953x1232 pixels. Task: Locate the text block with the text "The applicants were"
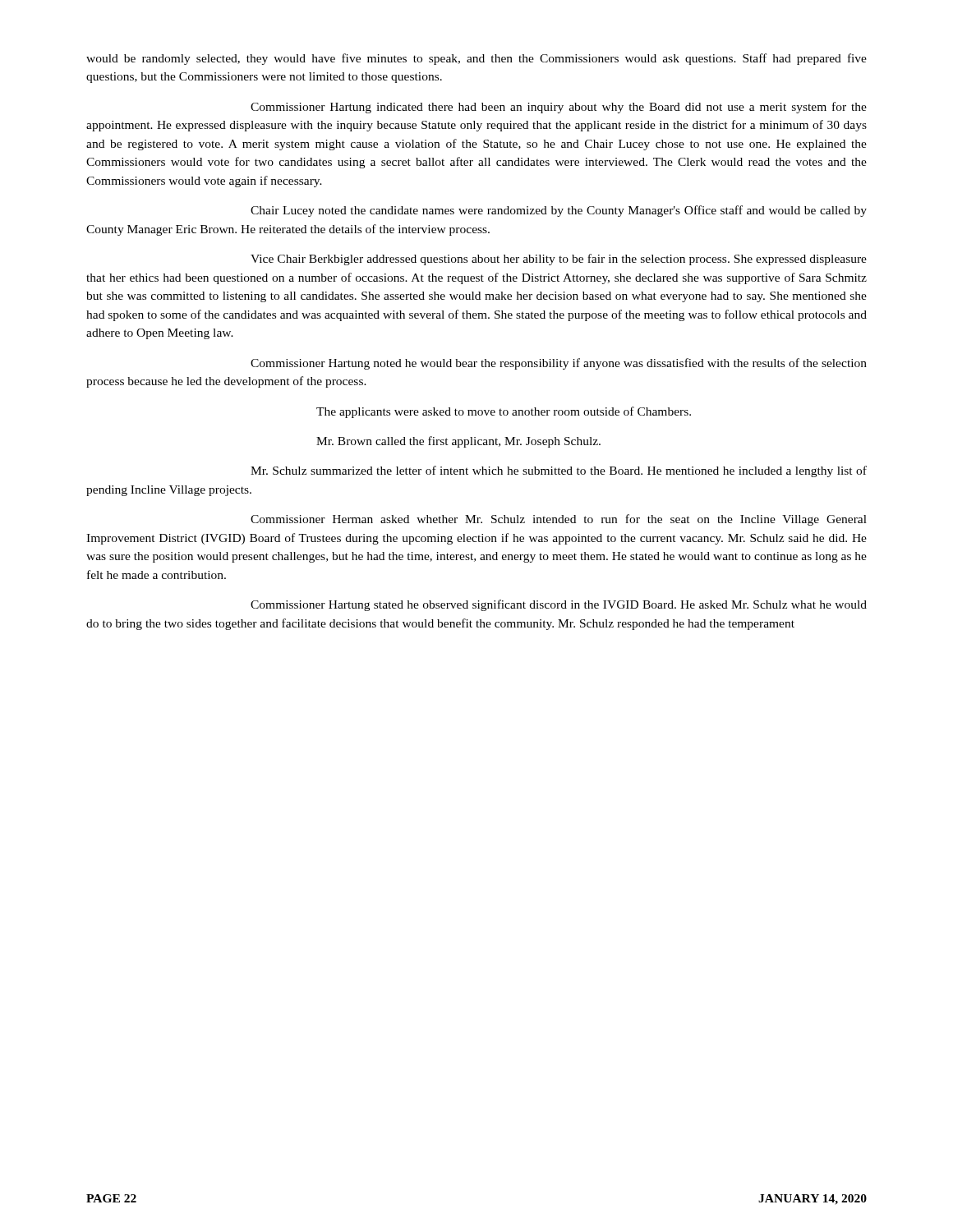(504, 411)
